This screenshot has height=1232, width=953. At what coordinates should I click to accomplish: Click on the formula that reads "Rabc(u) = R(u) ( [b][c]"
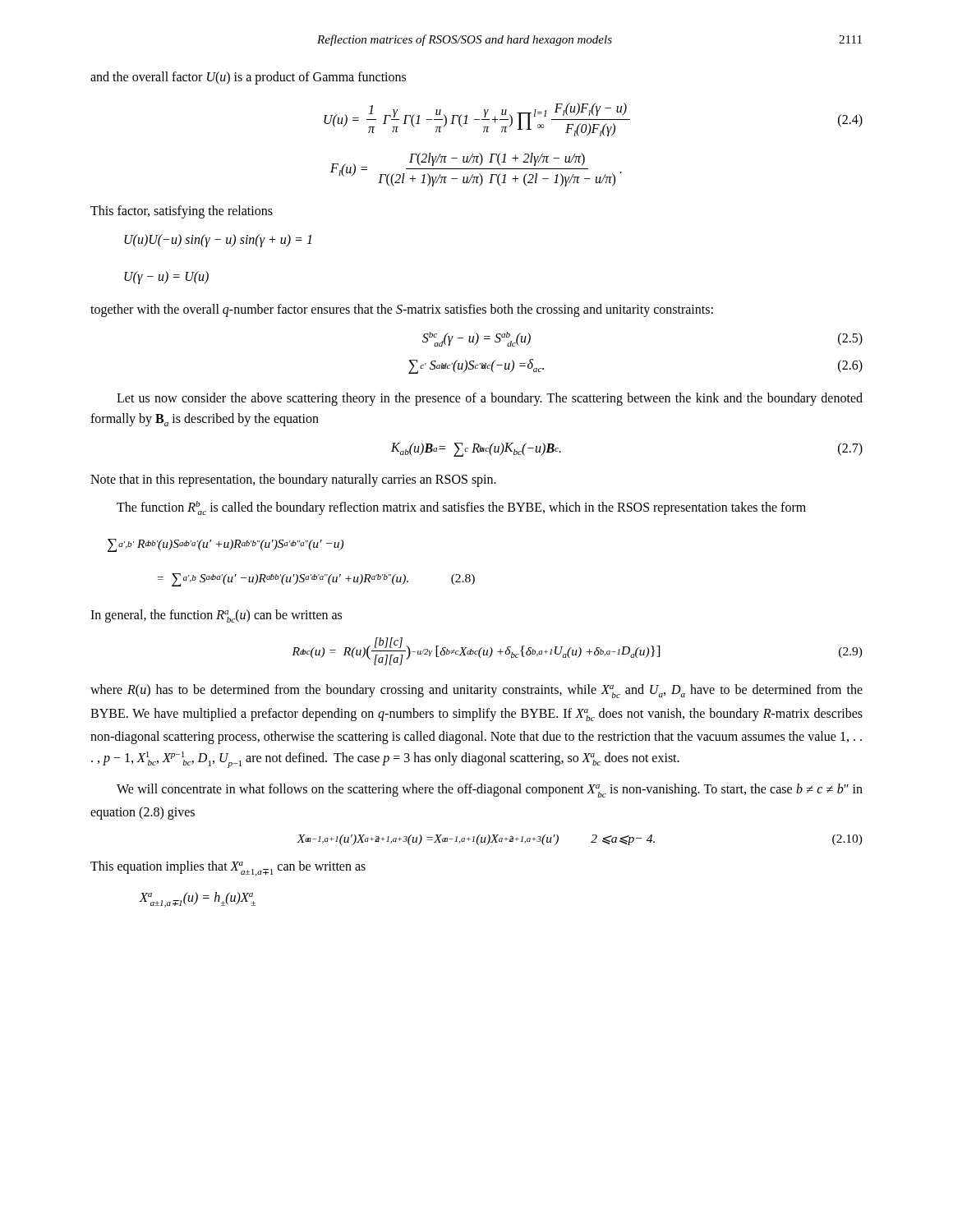pyautogui.click(x=577, y=651)
